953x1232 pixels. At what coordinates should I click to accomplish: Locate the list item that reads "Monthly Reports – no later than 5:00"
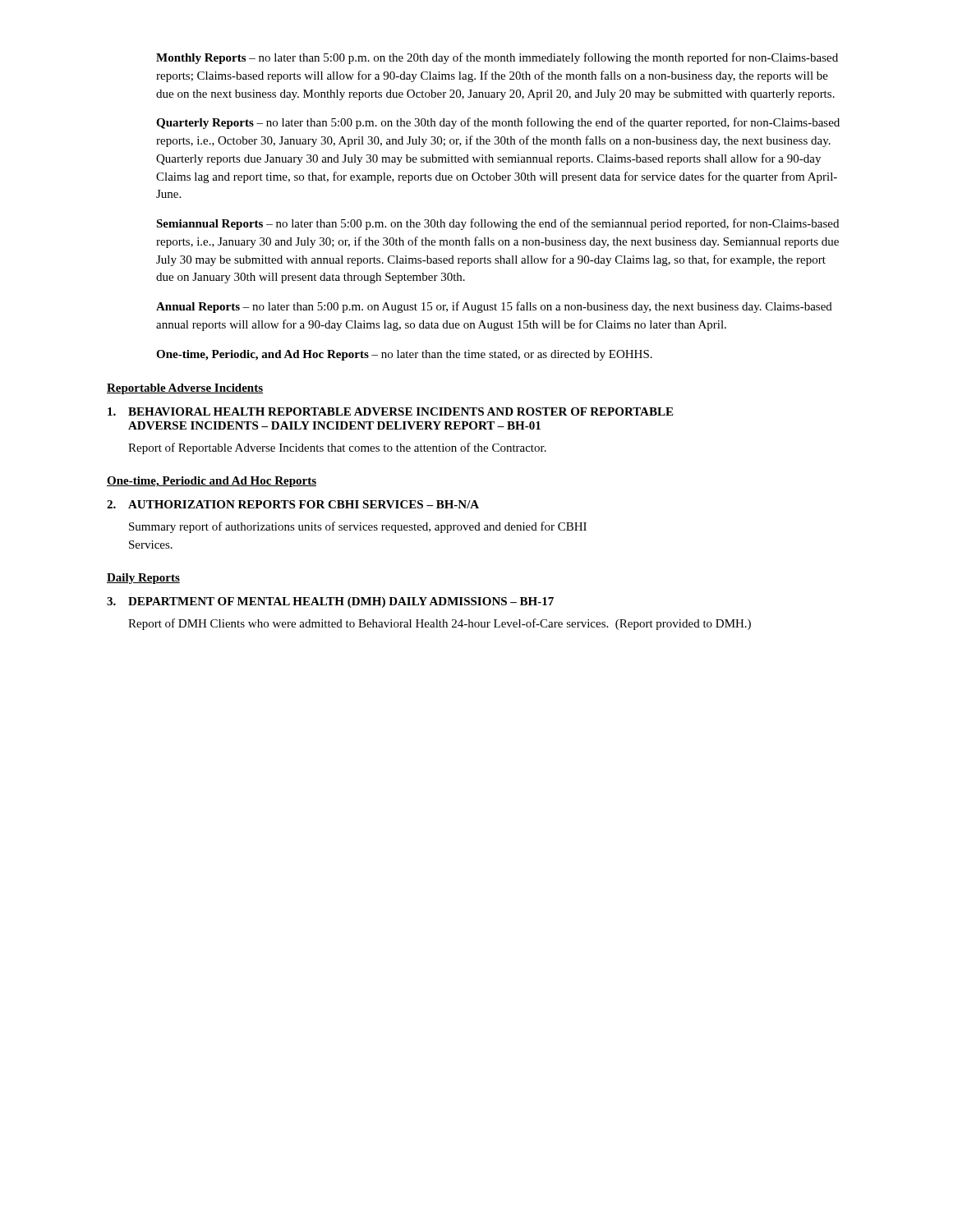pyautogui.click(x=501, y=76)
